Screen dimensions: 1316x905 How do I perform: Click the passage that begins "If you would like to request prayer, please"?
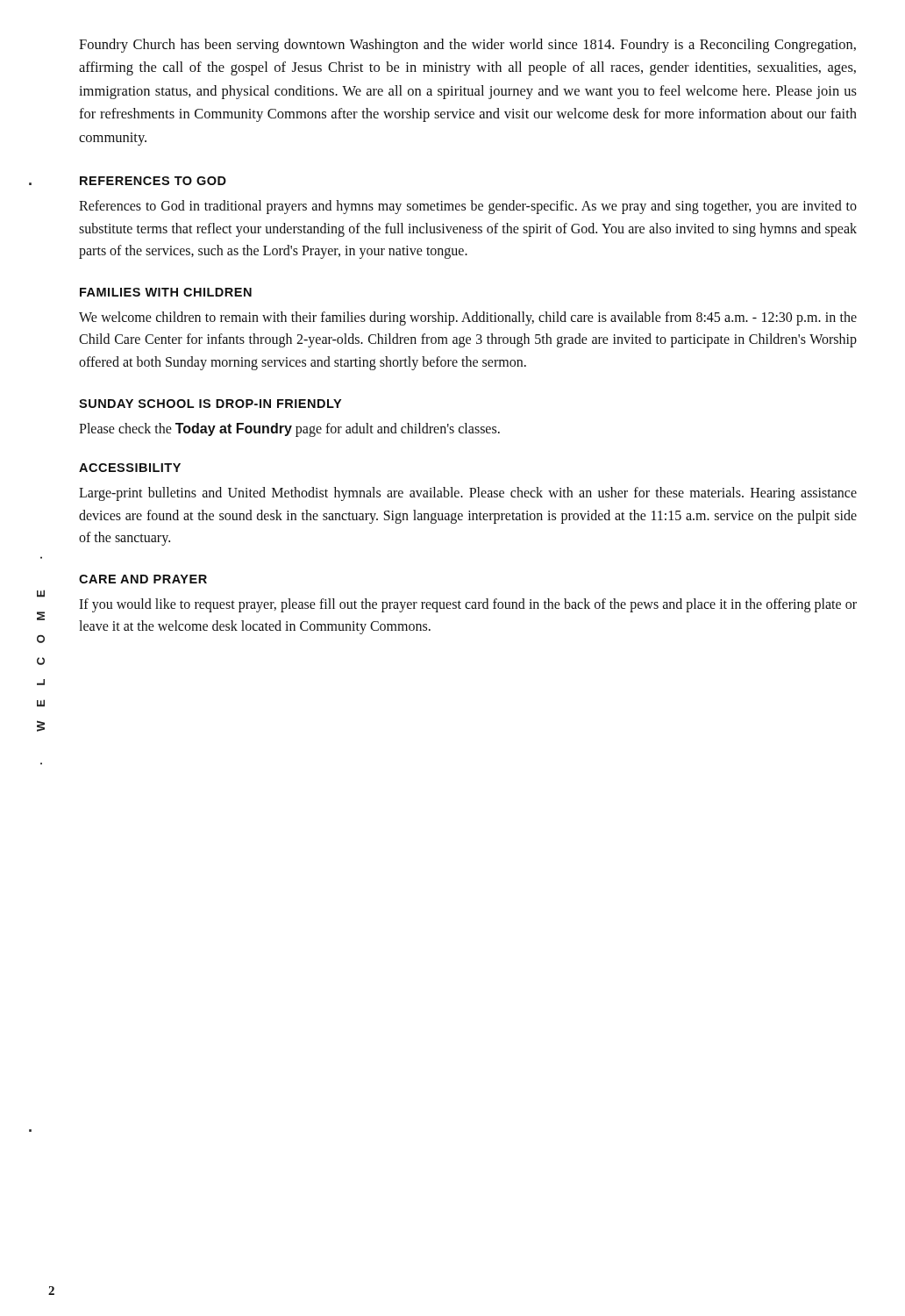[468, 615]
